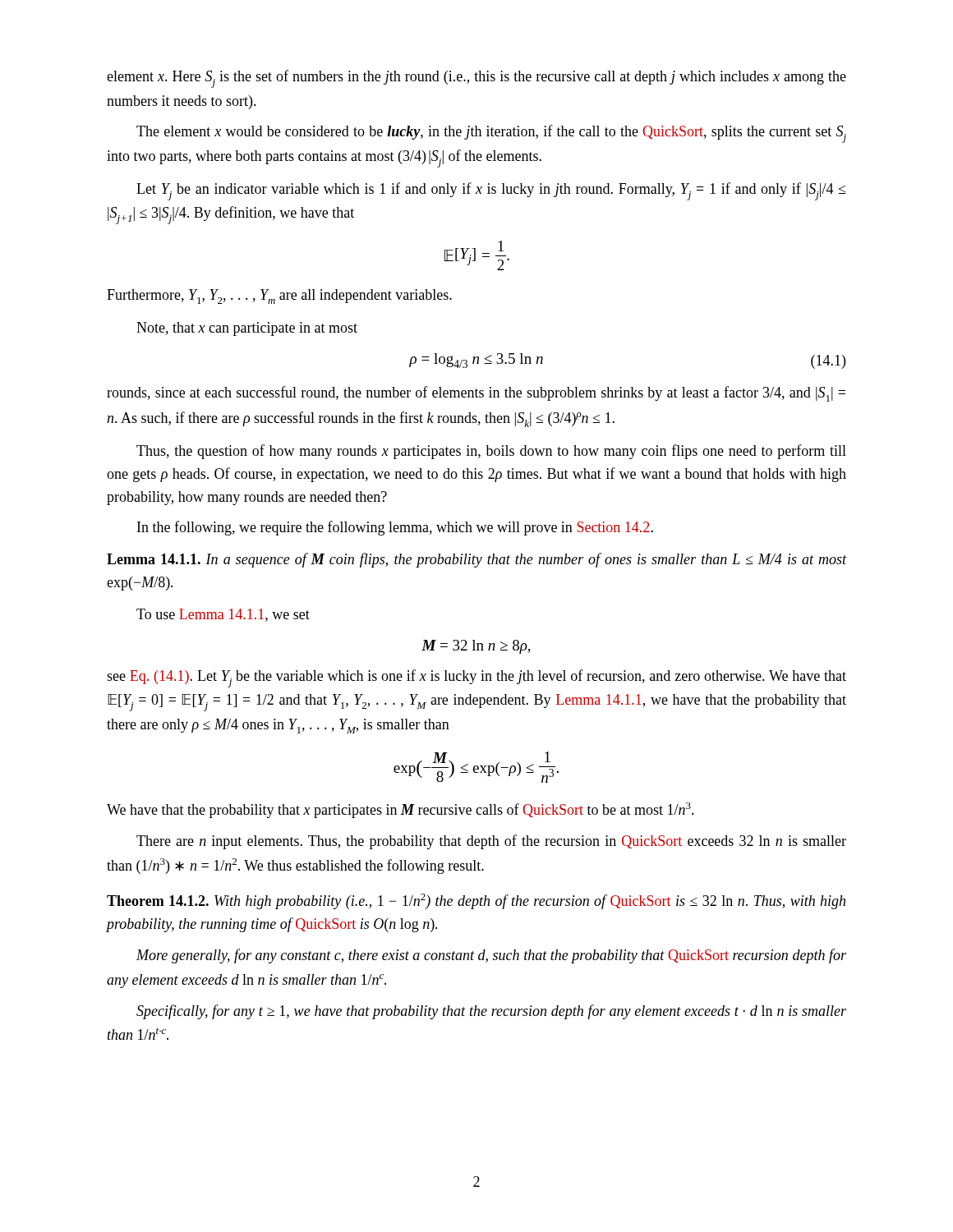Locate the text block that says "To use Lemma 14.1.1, we"
Image resolution: width=953 pixels, height=1232 pixels.
pos(223,615)
